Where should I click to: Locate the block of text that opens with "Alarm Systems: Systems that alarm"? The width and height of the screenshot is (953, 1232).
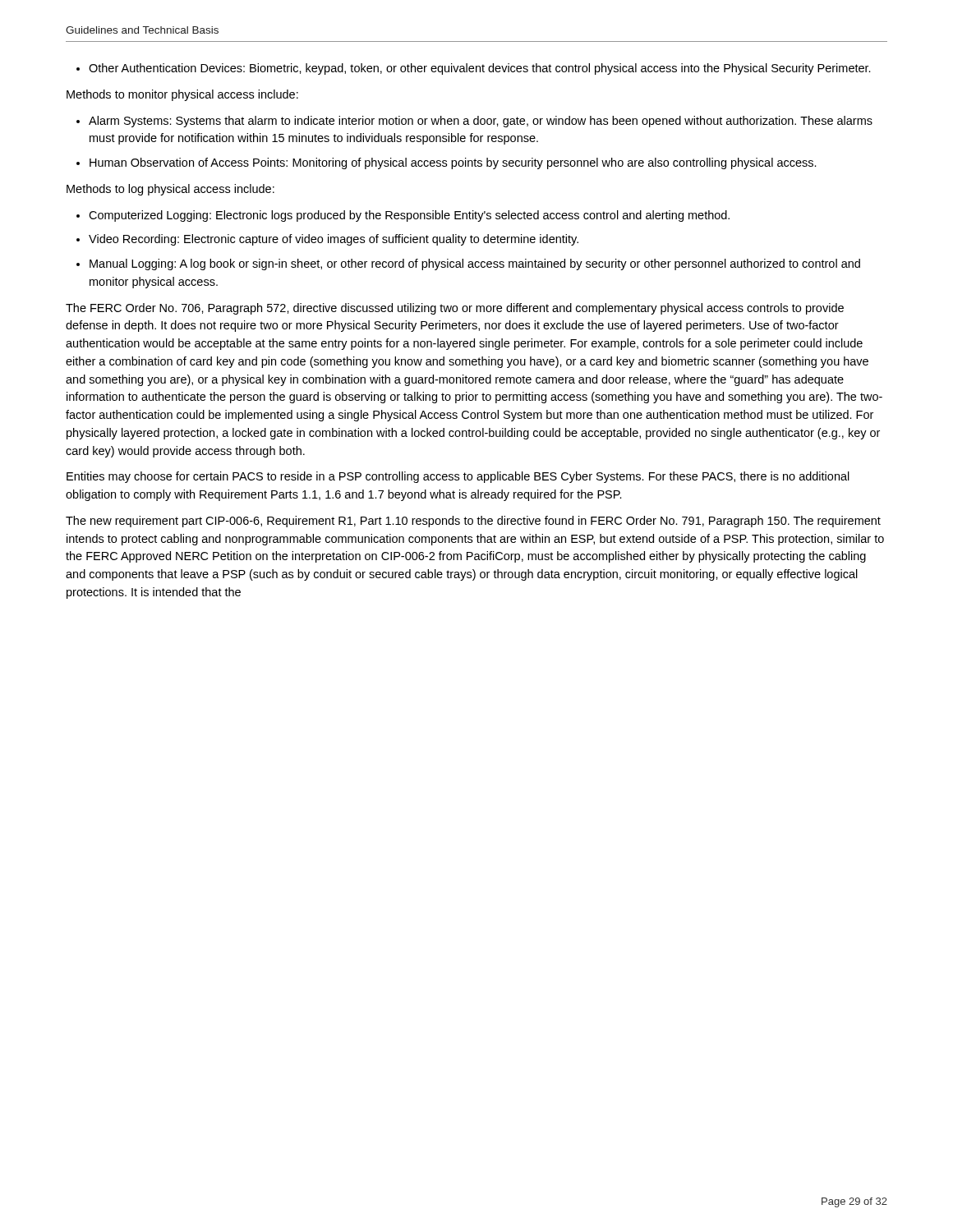click(x=481, y=129)
